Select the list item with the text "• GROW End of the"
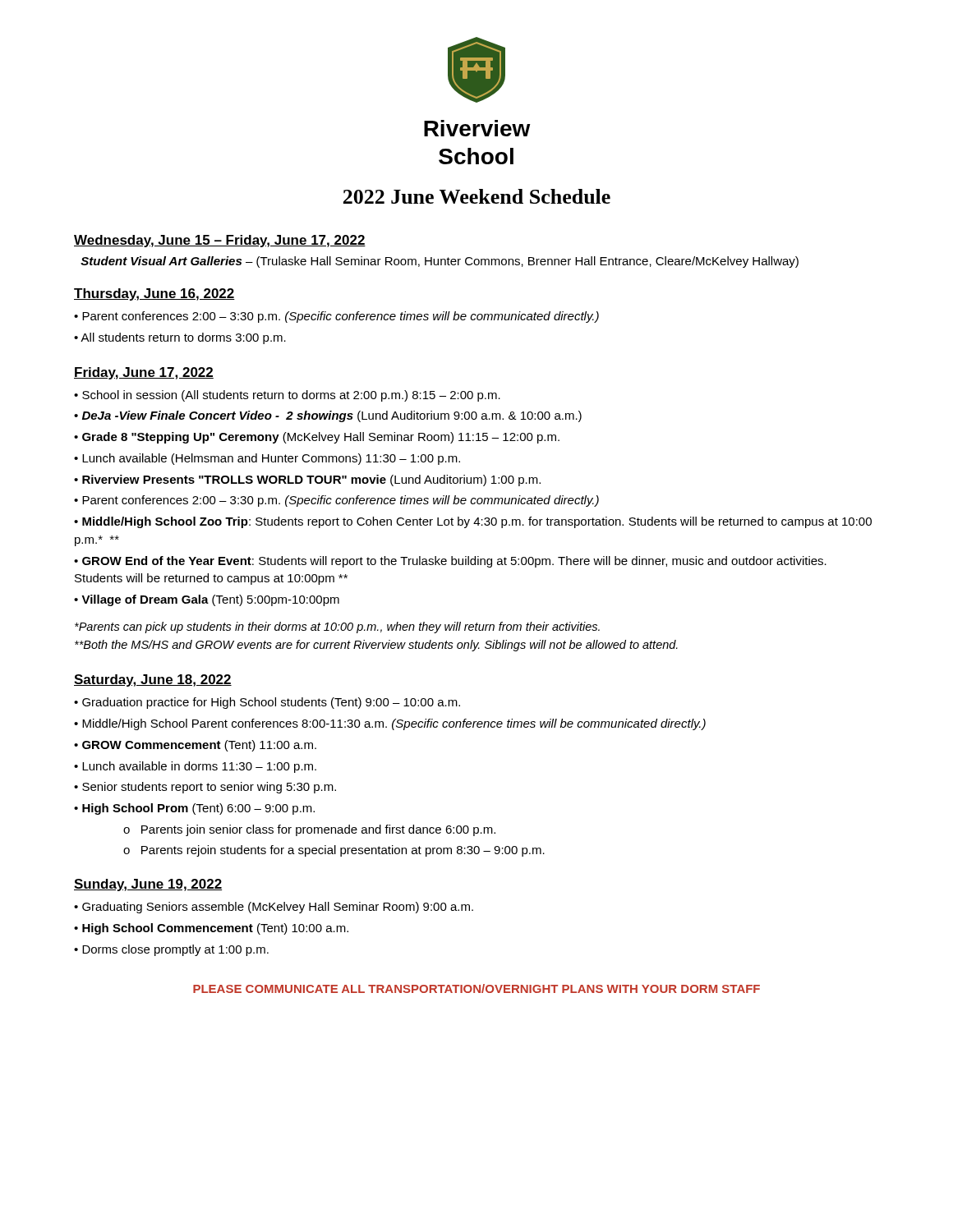The width and height of the screenshot is (953, 1232). point(451,569)
